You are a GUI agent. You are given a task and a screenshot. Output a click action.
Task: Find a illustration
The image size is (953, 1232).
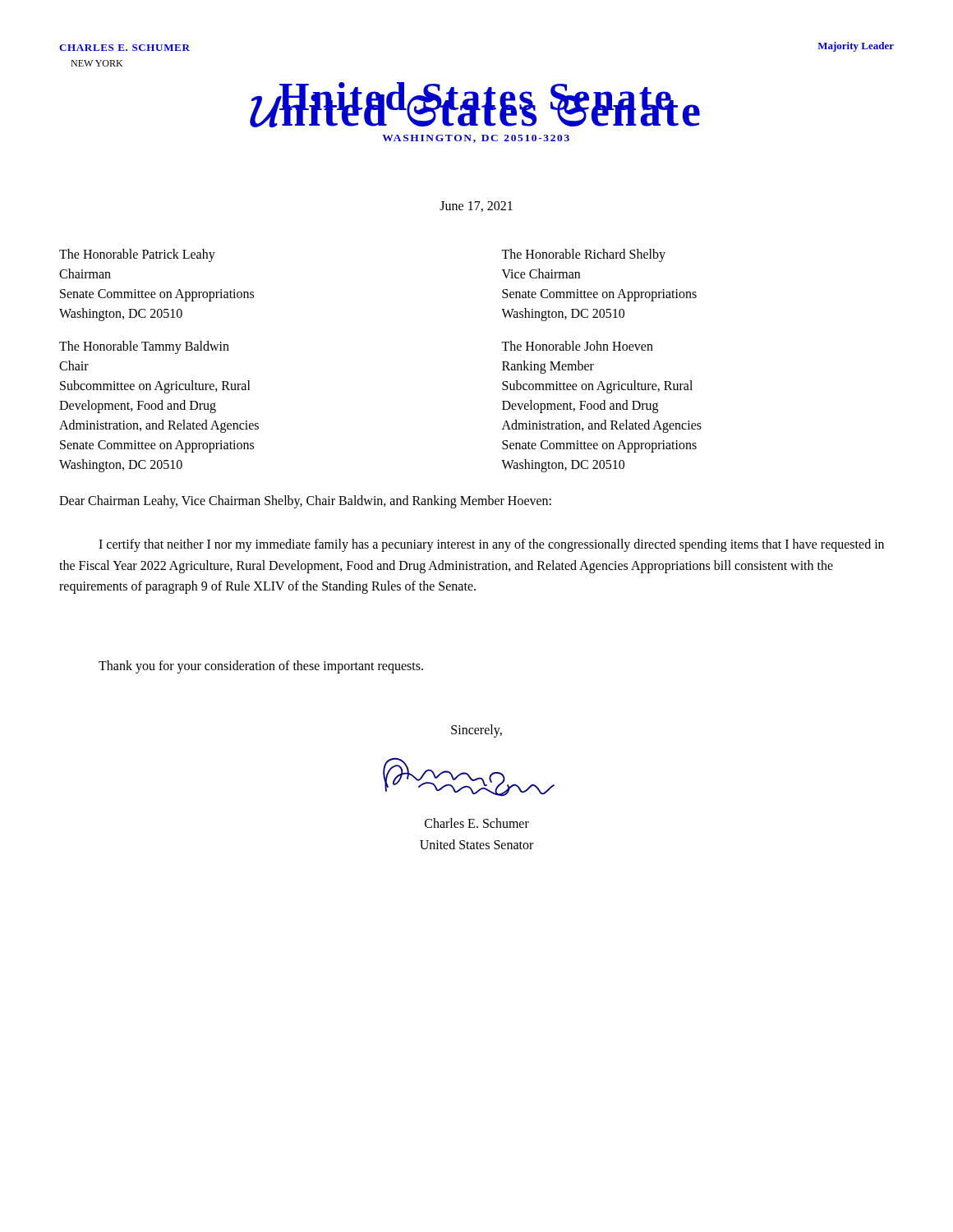pos(476,775)
